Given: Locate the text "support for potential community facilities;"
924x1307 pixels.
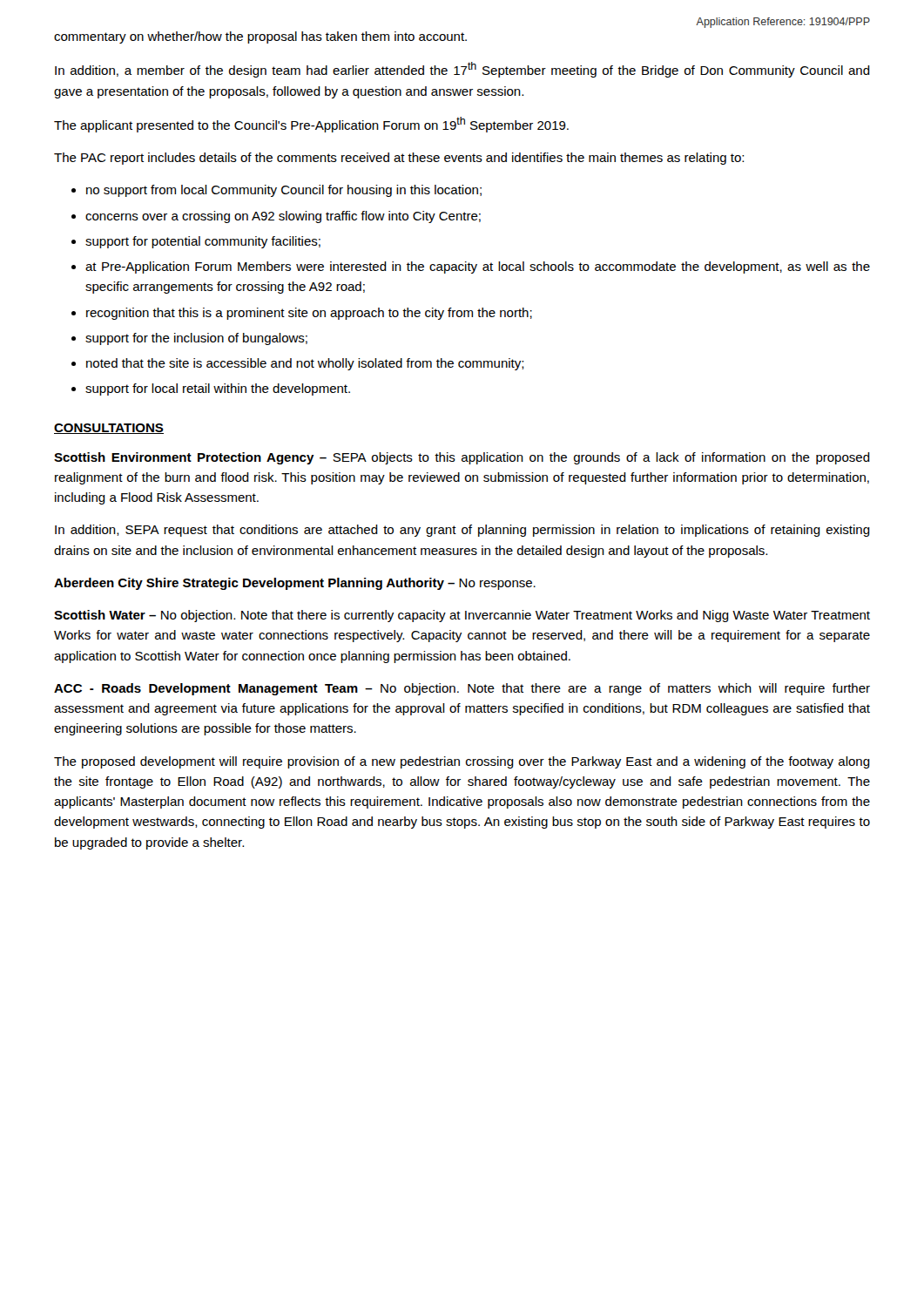Looking at the screenshot, I should coord(196,242).
